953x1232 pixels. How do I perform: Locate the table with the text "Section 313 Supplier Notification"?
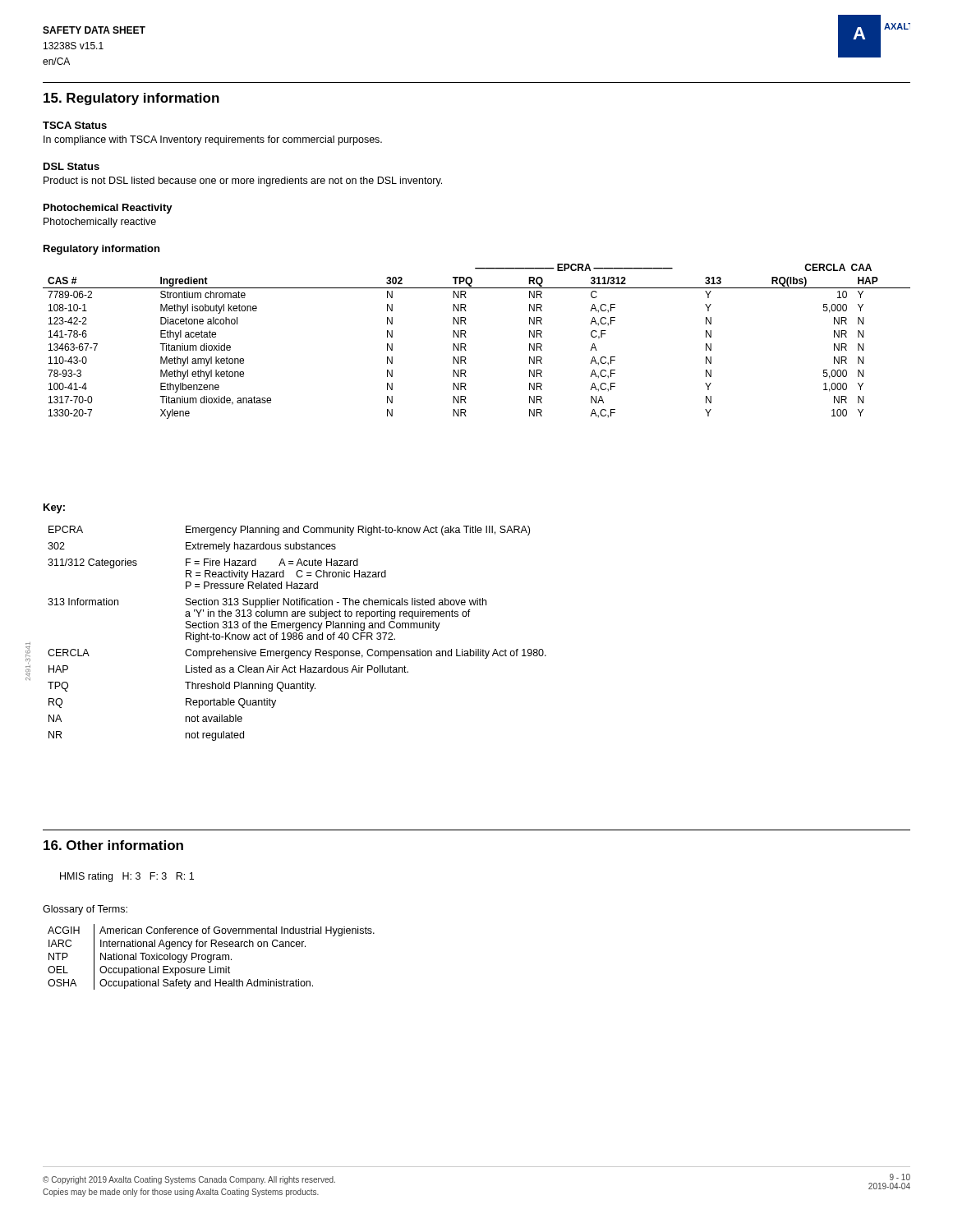point(476,632)
